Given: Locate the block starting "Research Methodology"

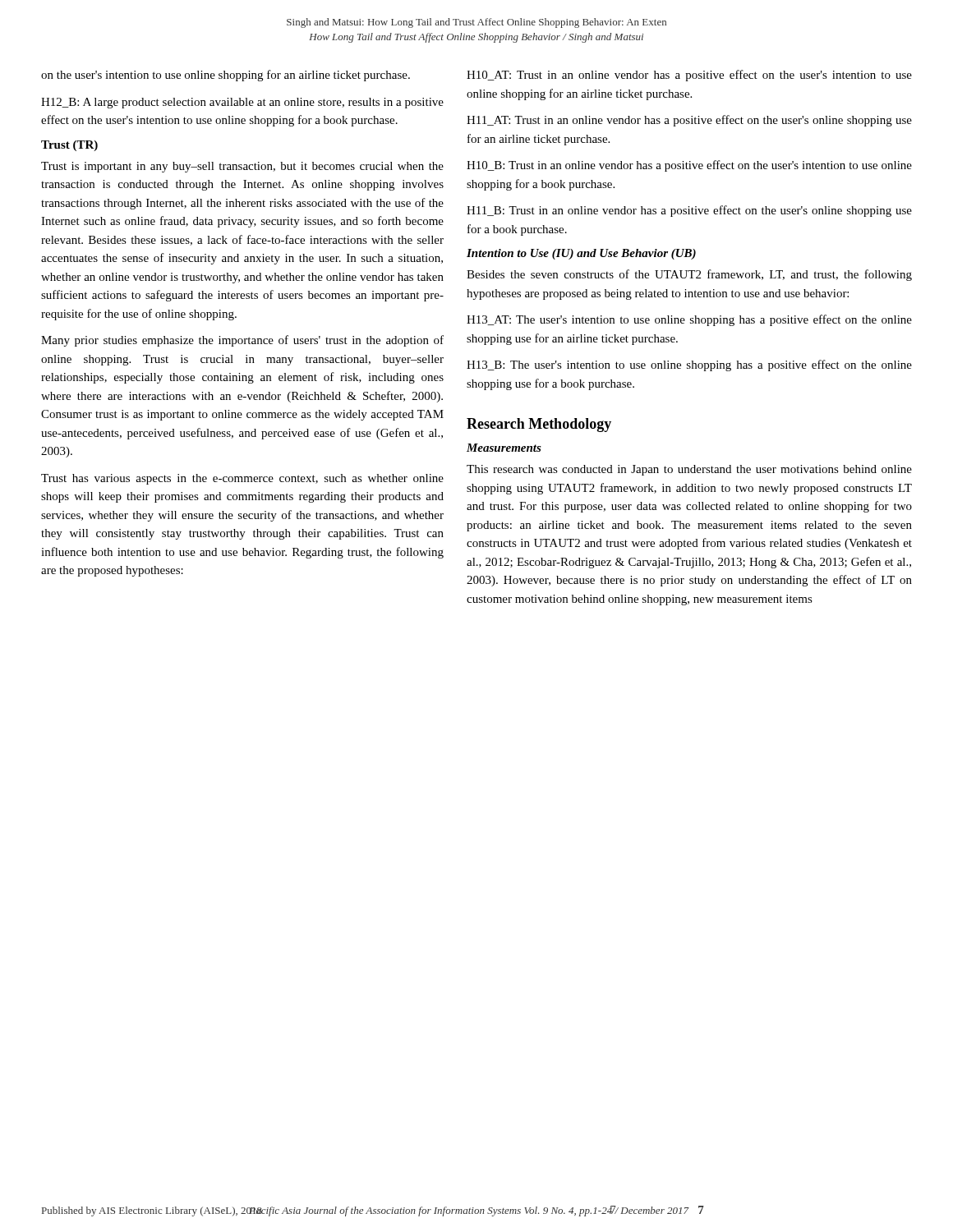Looking at the screenshot, I should (x=539, y=424).
